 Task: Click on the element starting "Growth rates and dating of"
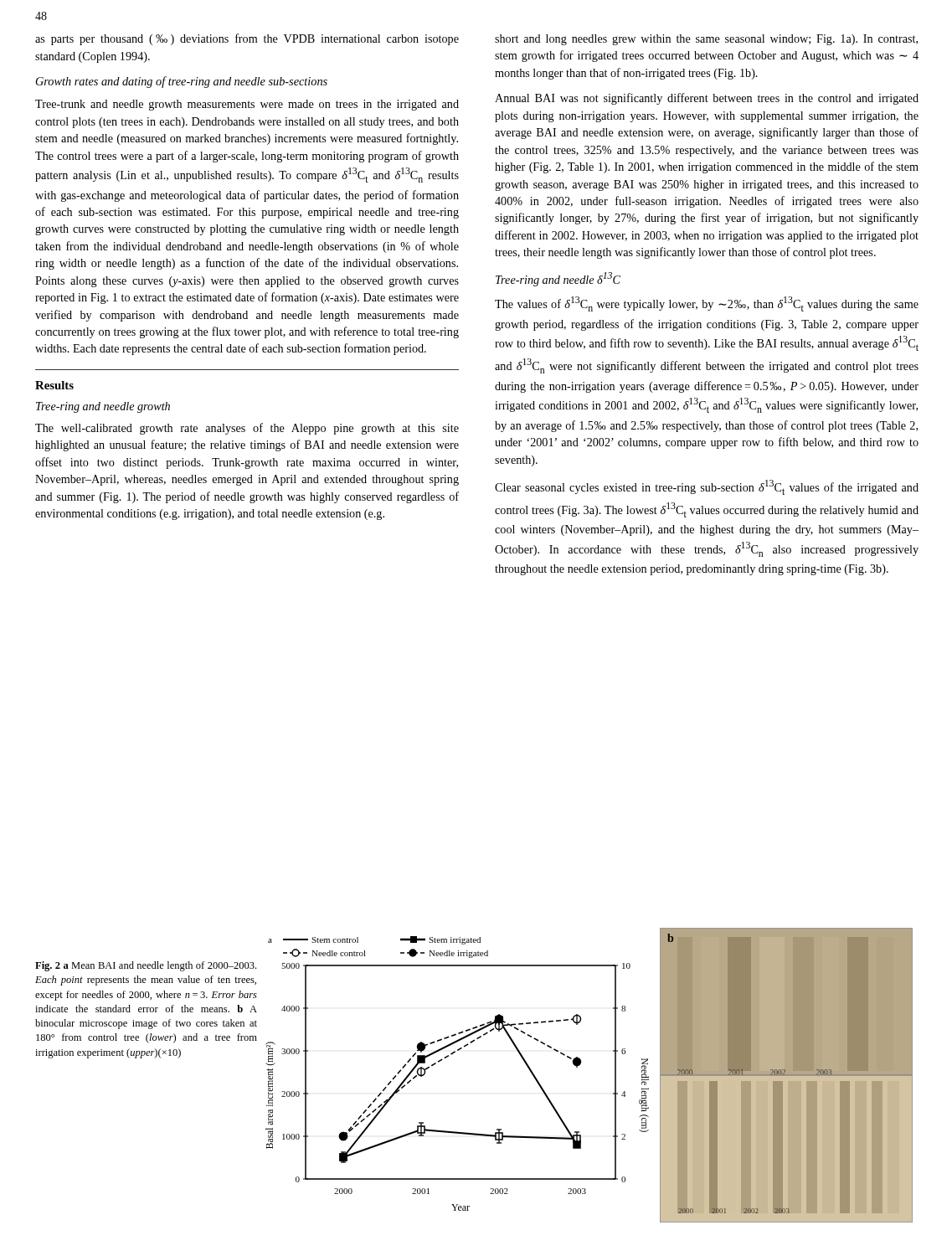pyautogui.click(x=181, y=81)
